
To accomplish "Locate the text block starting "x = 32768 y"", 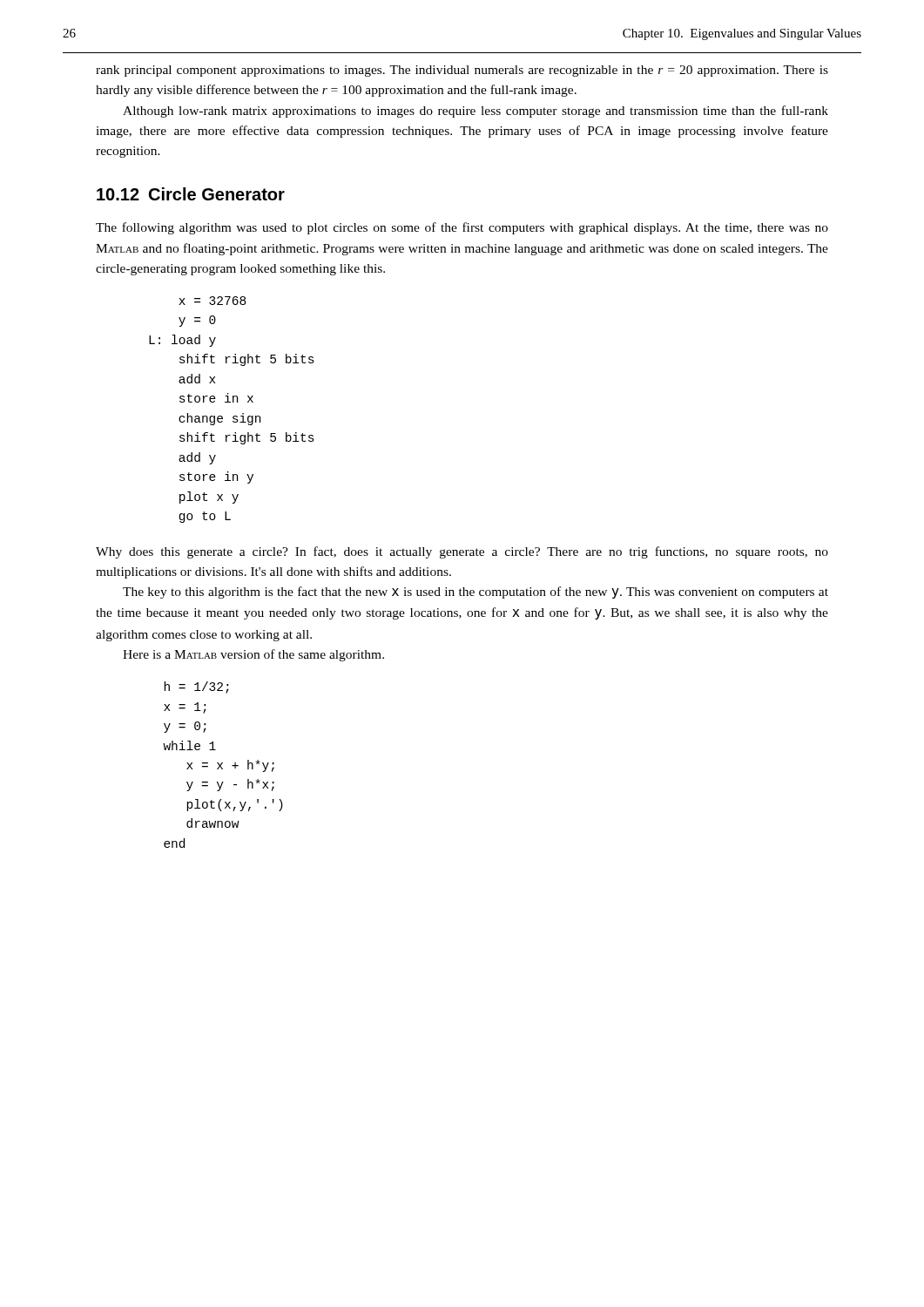I will point(212,301).
